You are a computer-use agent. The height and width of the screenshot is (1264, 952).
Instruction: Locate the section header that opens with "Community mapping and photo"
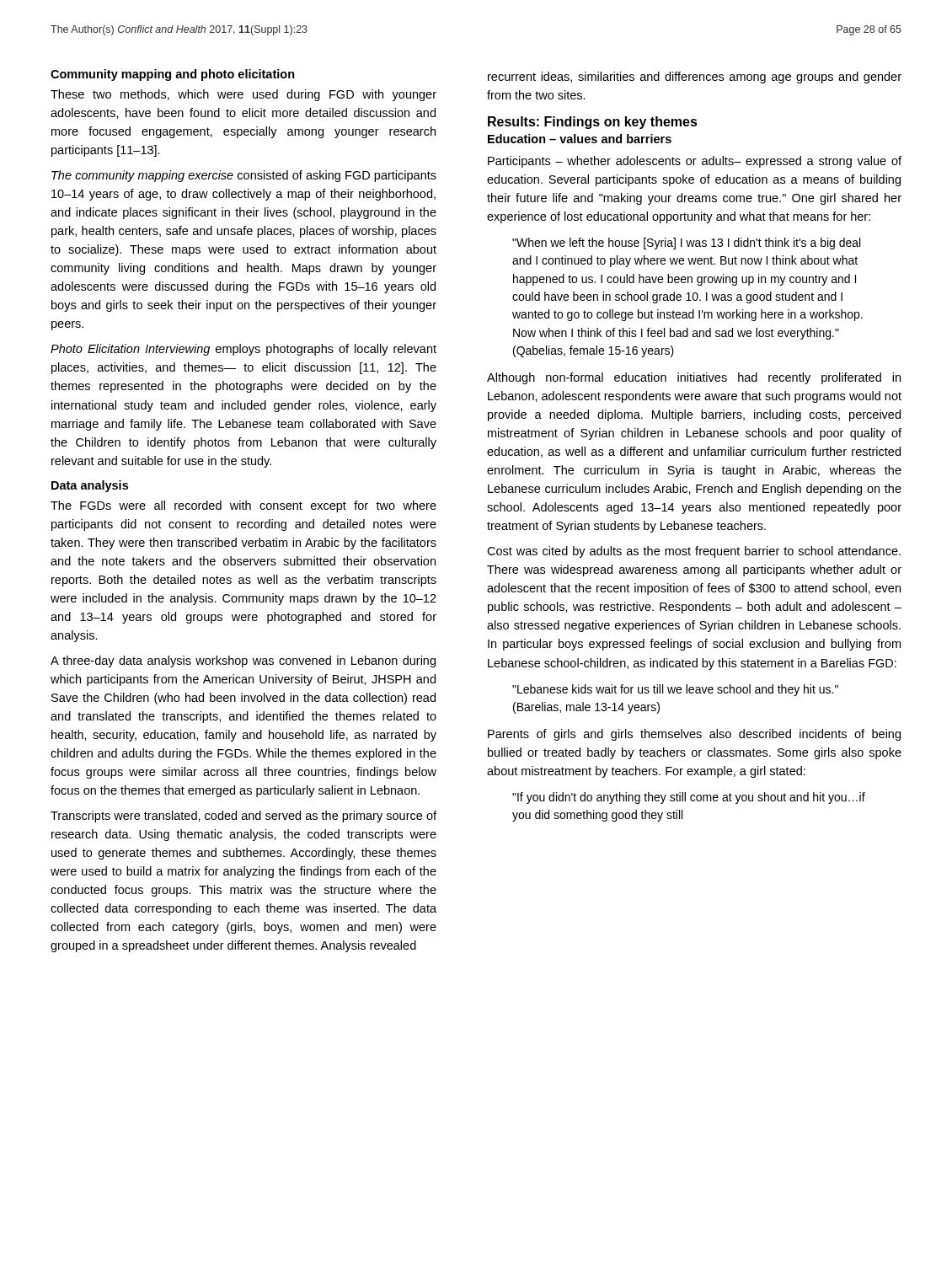[x=173, y=74]
